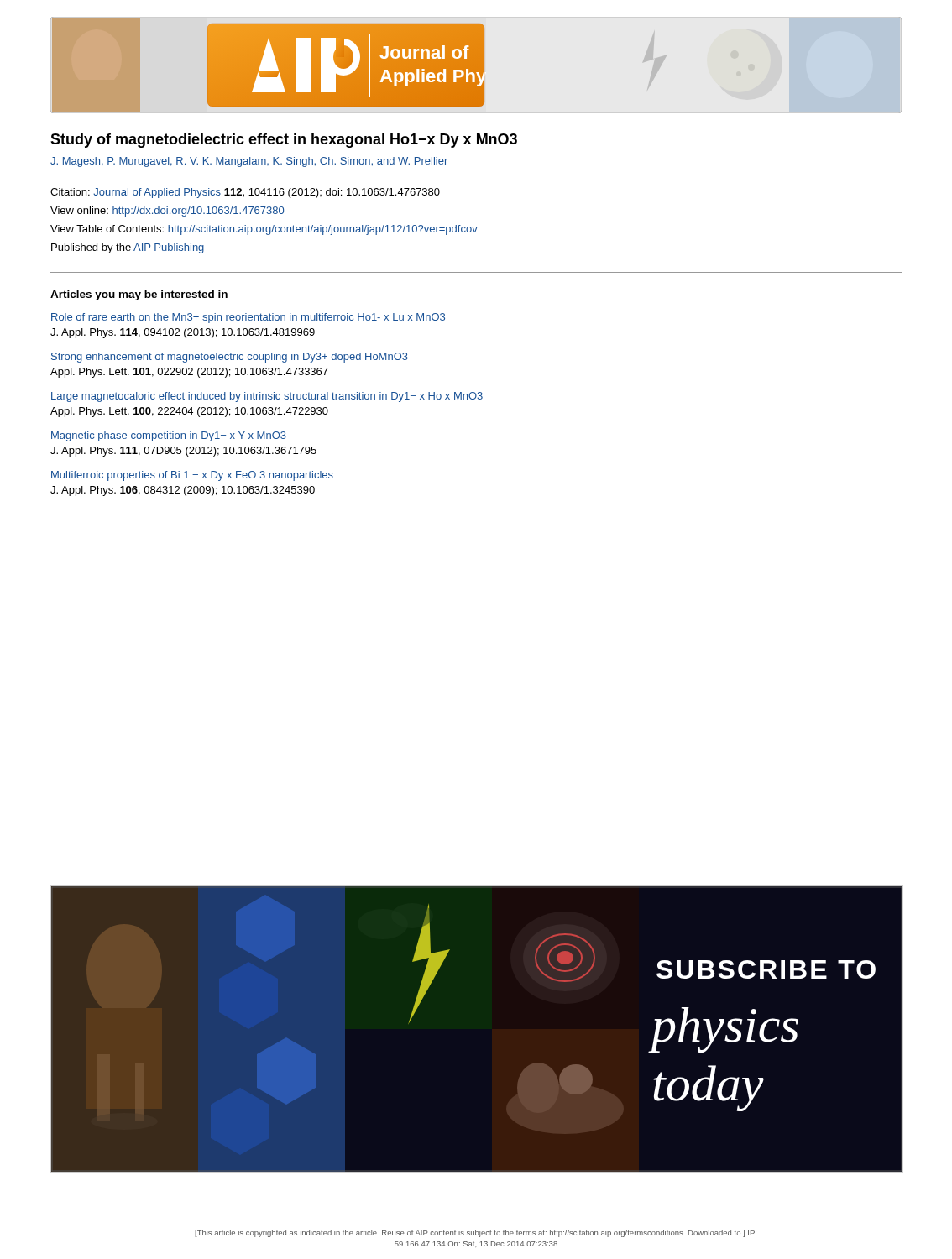The height and width of the screenshot is (1259, 952).
Task: Point to the block beginning "Strong enhancement of"
Action: 230,358
